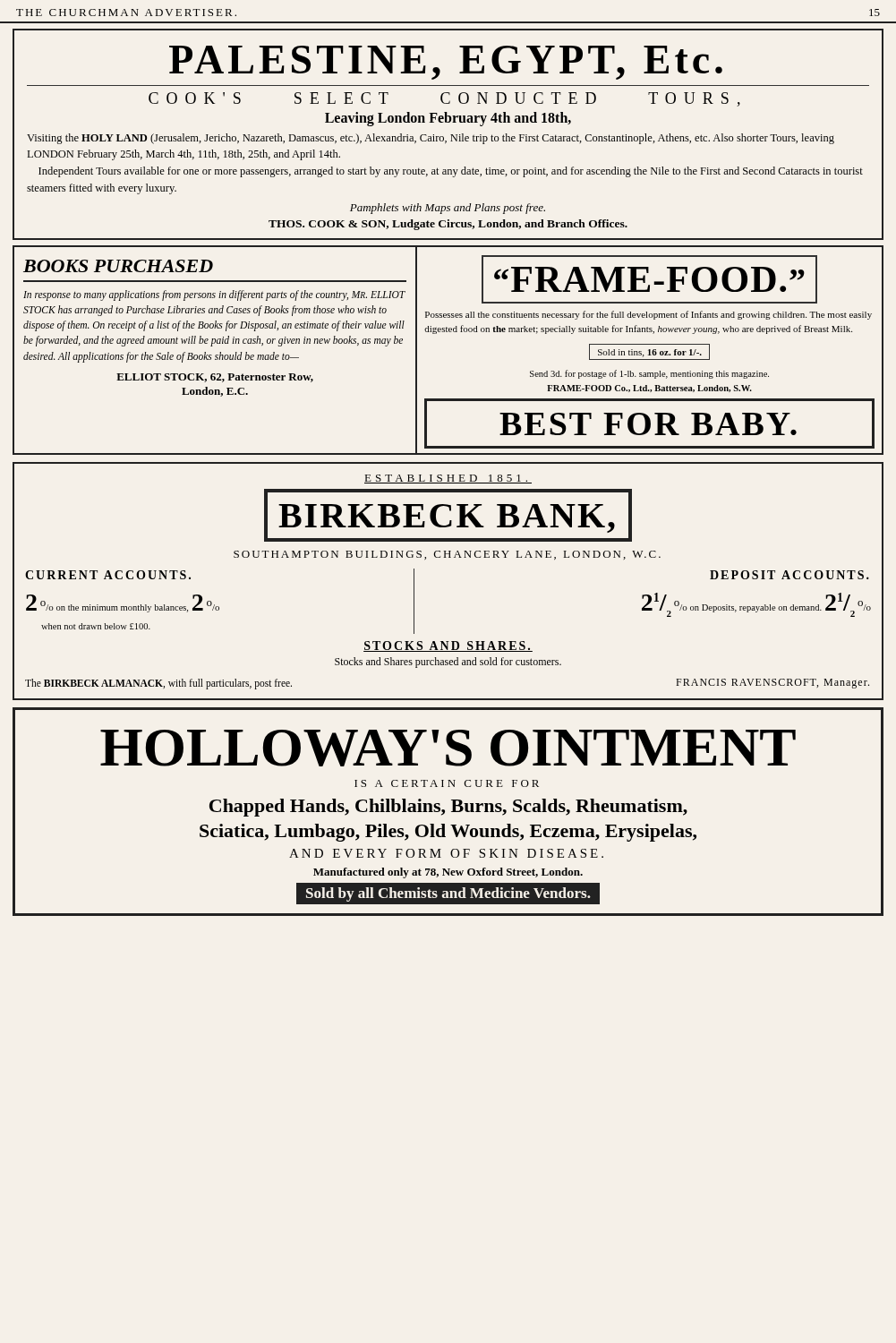Find the text block that says "In response to"
896x1343 pixels.
click(x=214, y=325)
